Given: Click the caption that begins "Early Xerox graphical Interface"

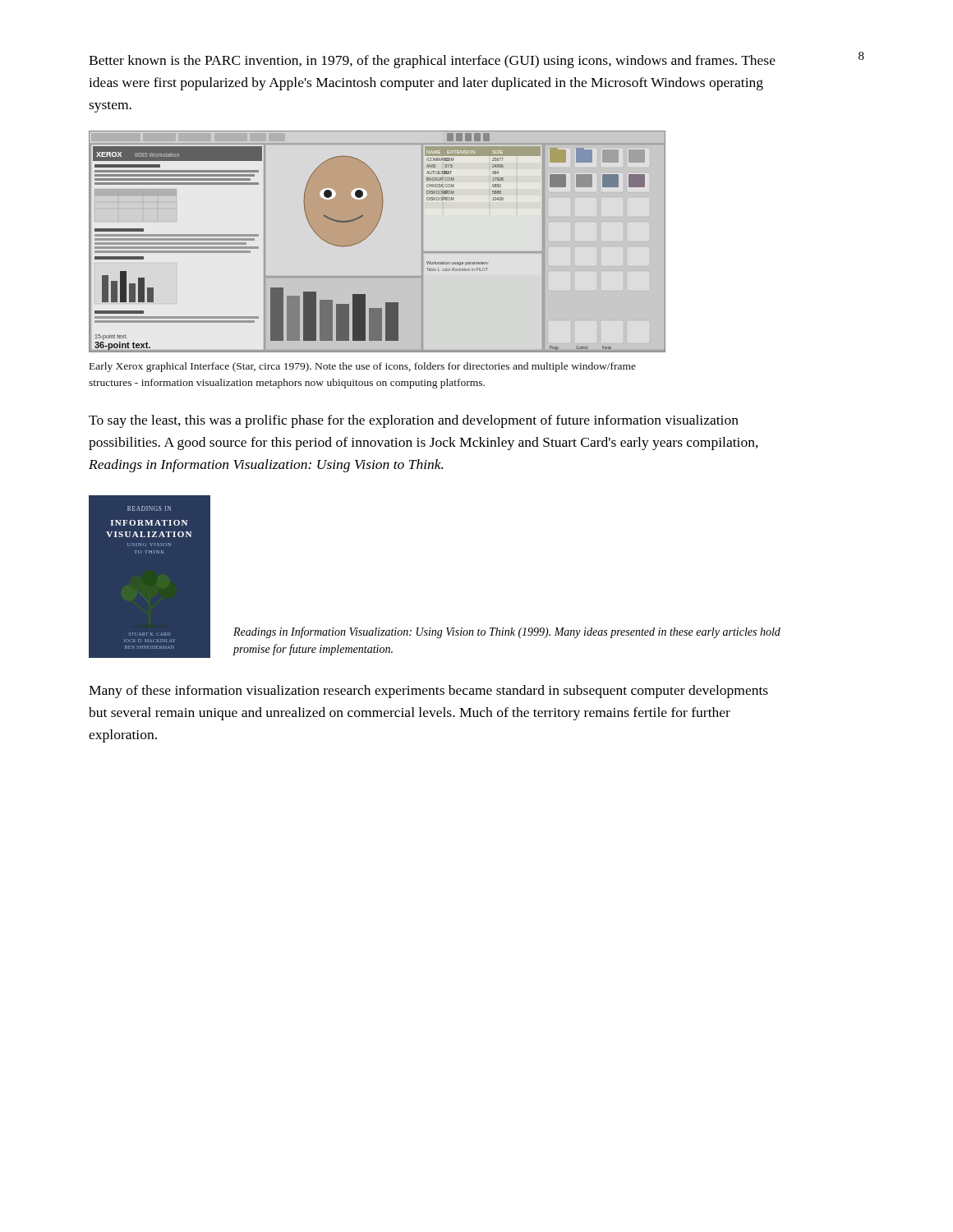Looking at the screenshot, I should coord(362,374).
